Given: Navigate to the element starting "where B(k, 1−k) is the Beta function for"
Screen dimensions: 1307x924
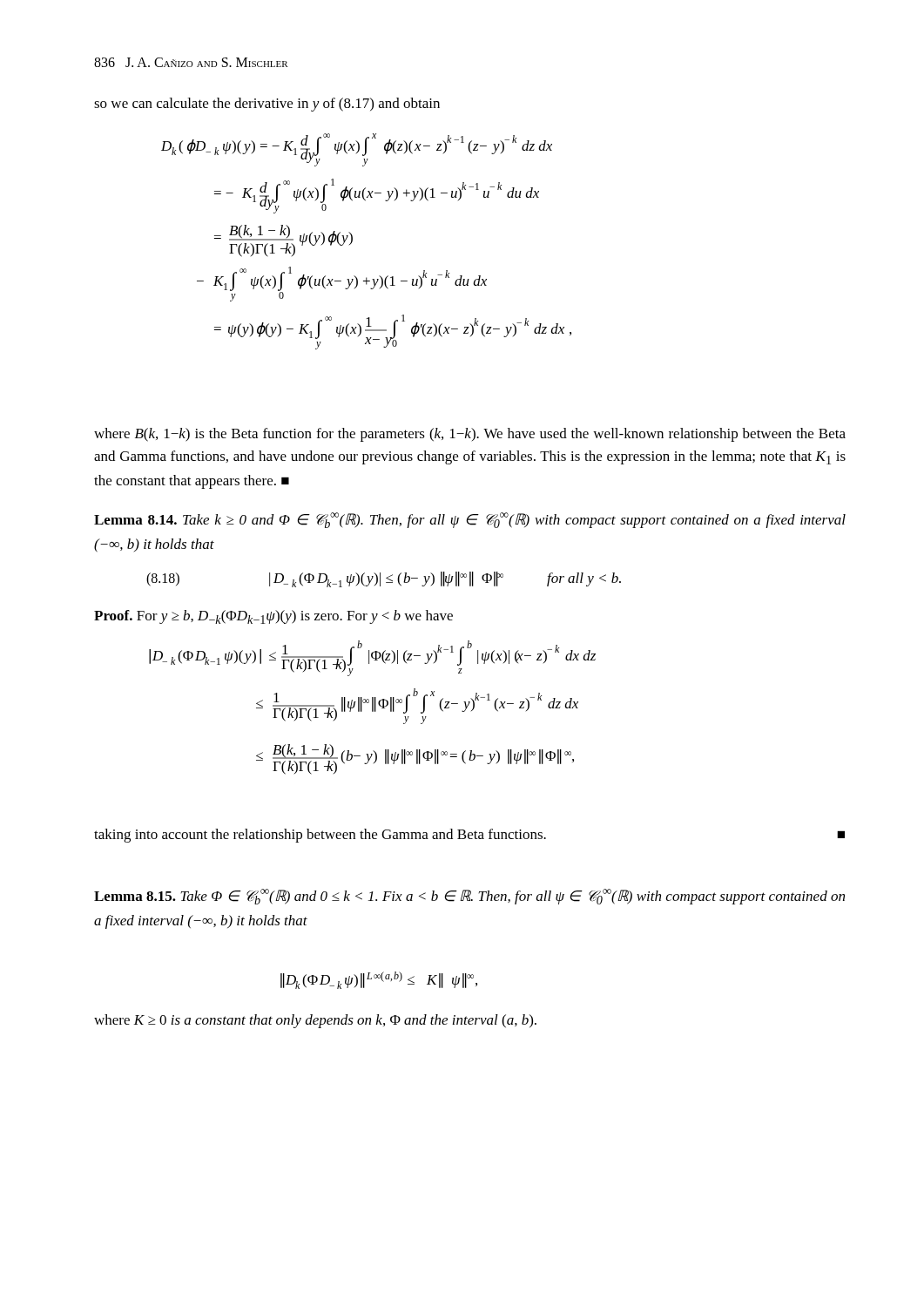Looking at the screenshot, I should pos(470,457).
